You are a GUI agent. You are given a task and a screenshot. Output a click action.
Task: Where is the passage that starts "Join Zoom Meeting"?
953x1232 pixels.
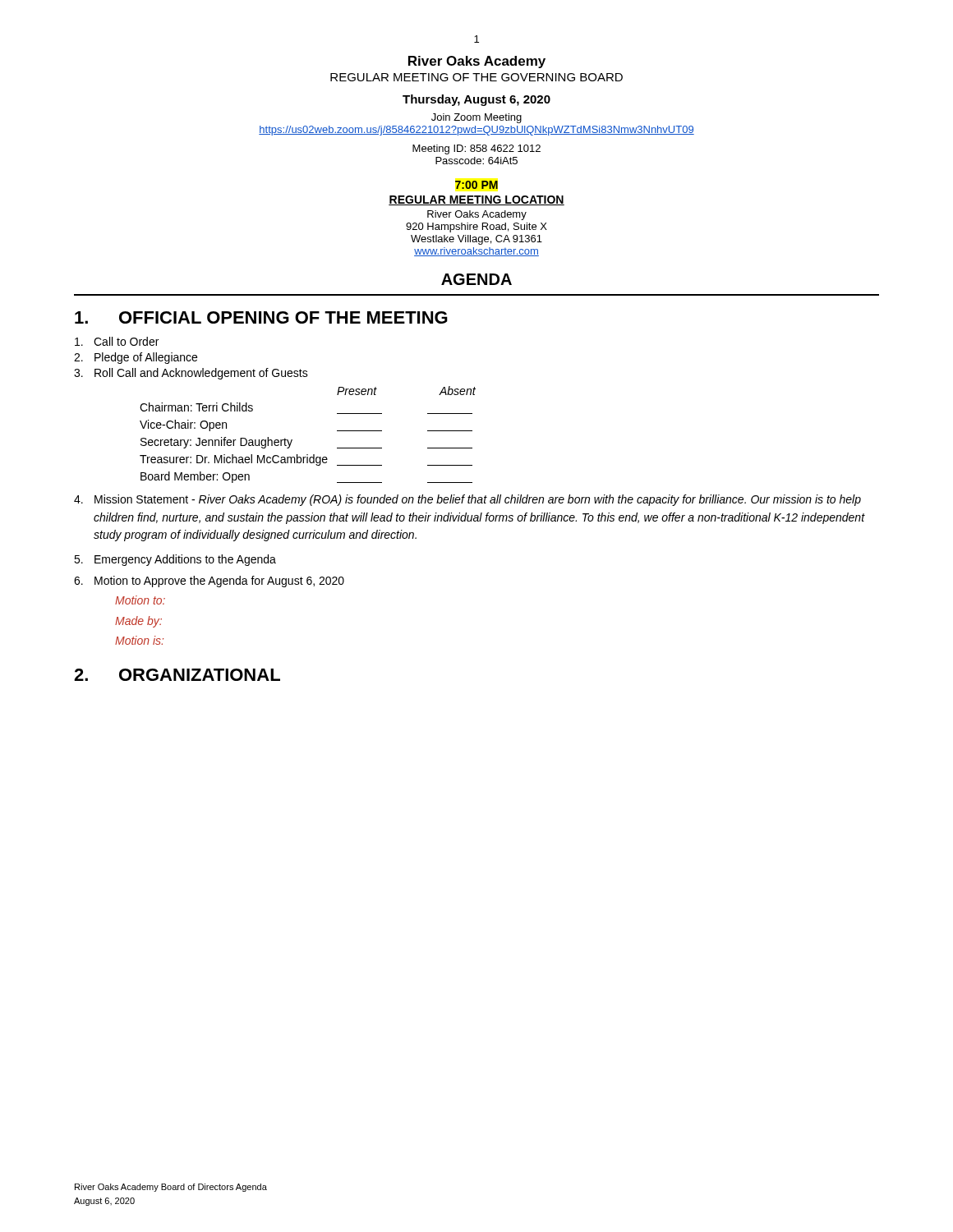[476, 123]
